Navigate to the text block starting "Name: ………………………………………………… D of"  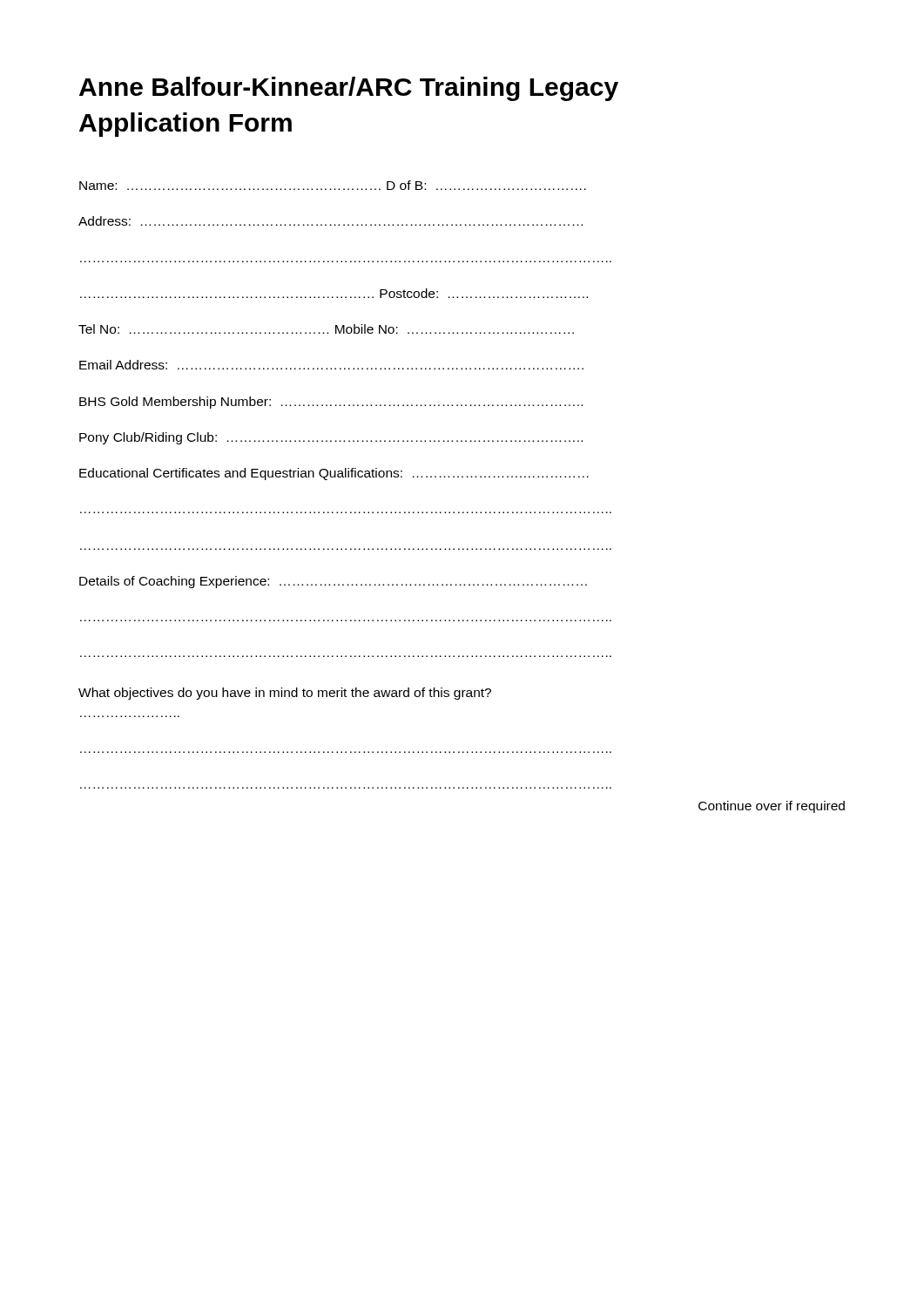coord(333,185)
